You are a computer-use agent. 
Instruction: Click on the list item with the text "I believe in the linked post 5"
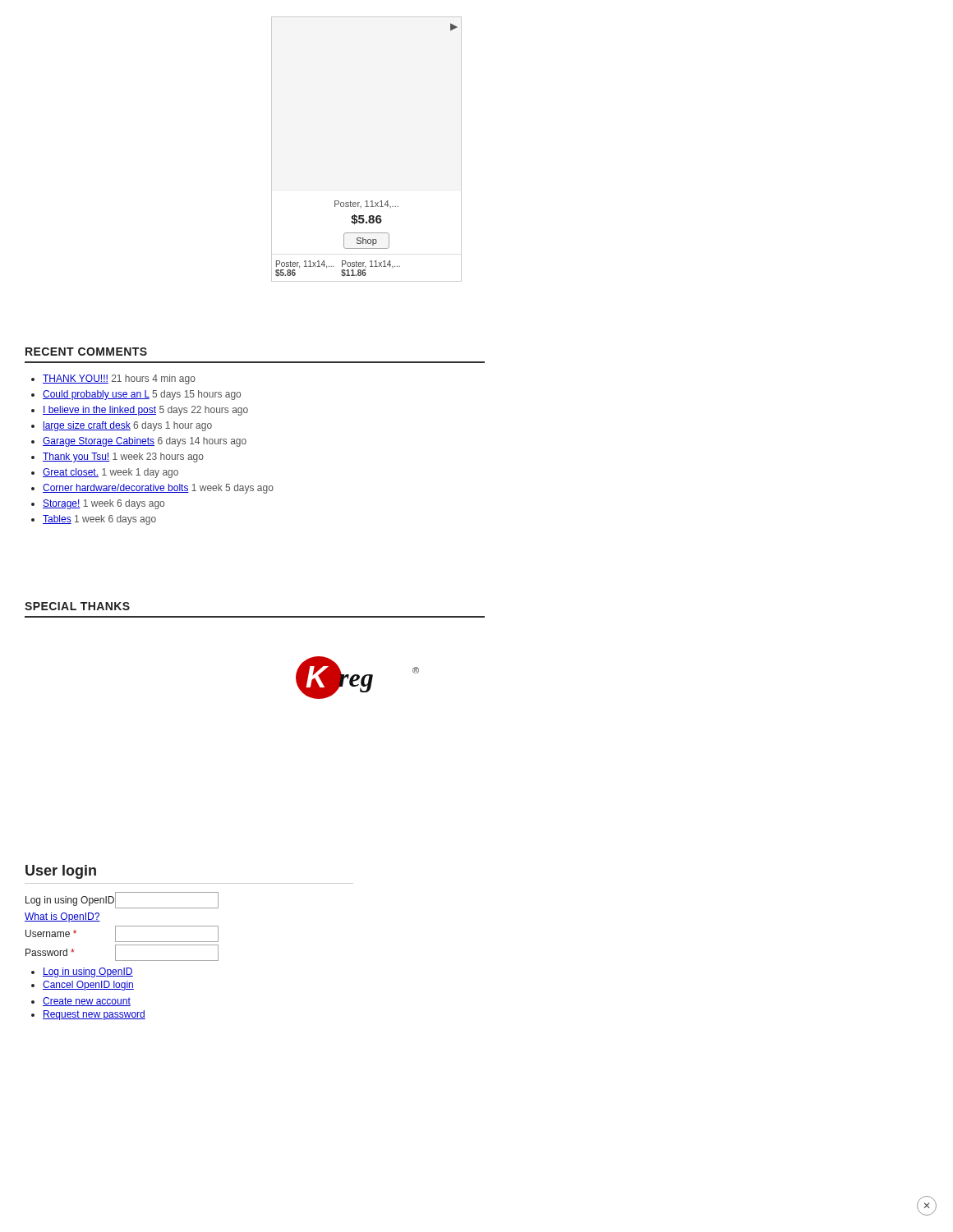(x=145, y=410)
